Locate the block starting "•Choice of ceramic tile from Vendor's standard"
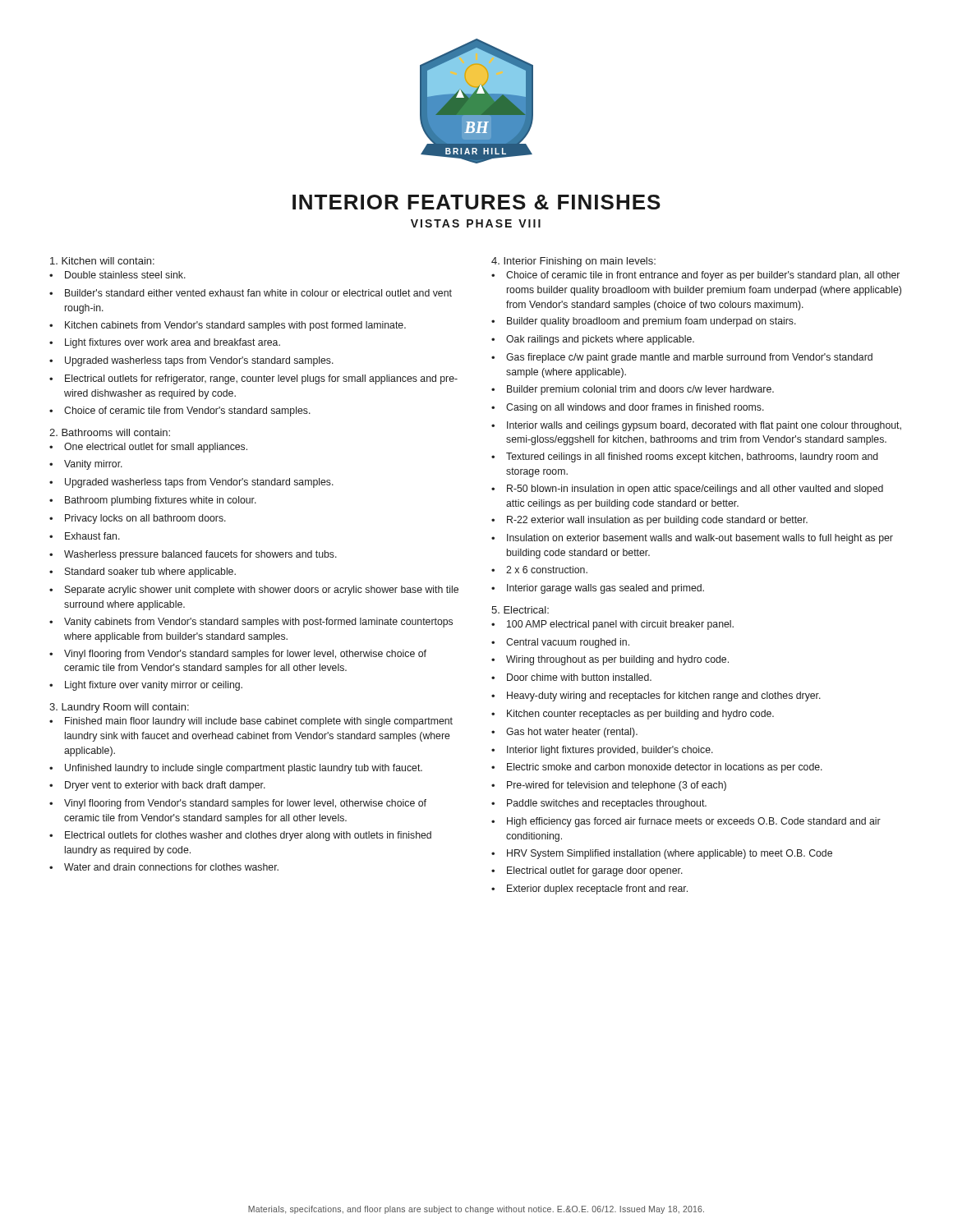This screenshot has height=1232, width=953. coord(255,412)
